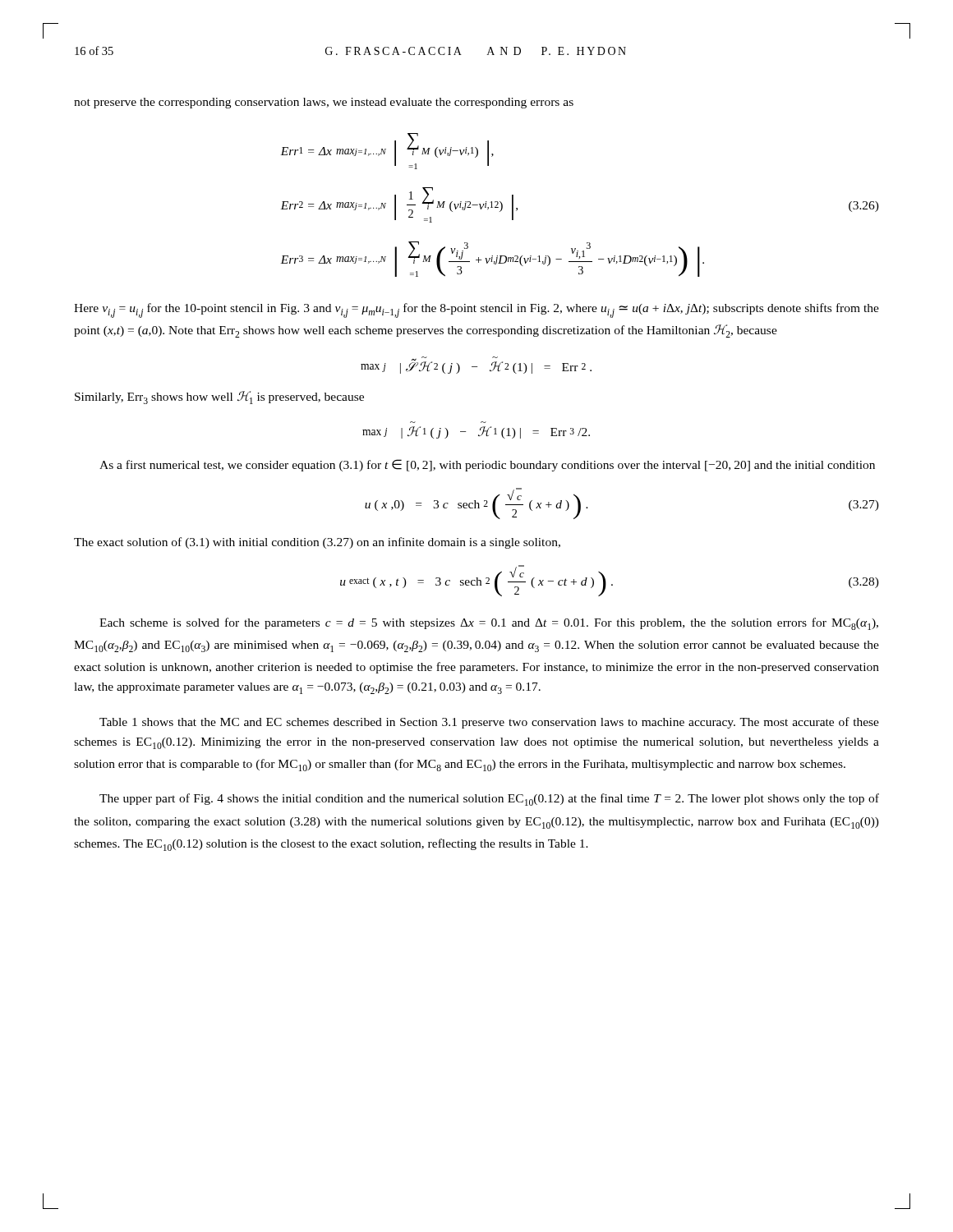This screenshot has width=953, height=1232.
Task: Point to the block beginning "Similarly, Err3 shows how well"
Action: tap(219, 398)
